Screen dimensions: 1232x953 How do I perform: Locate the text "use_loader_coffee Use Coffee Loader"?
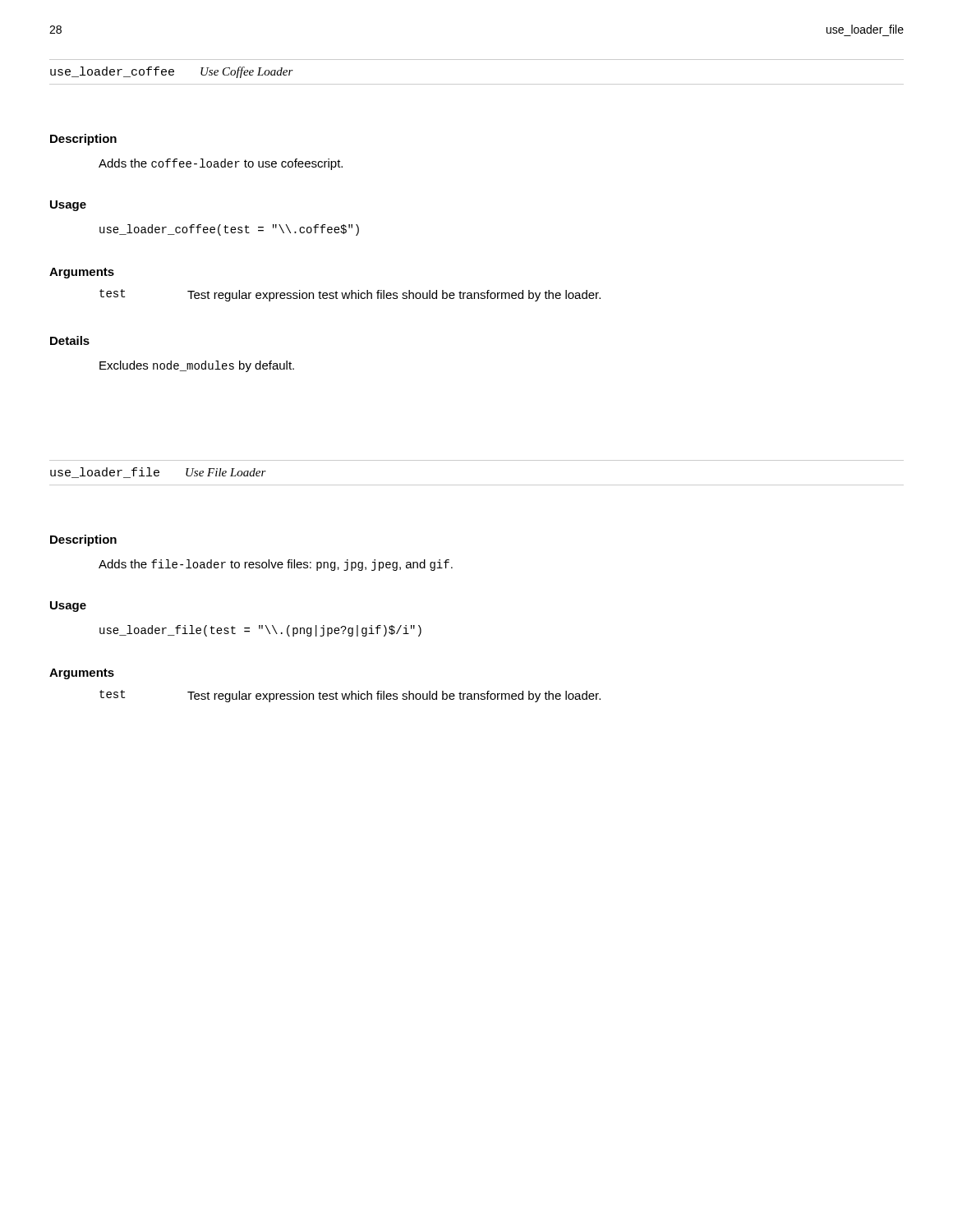pyautogui.click(x=476, y=72)
